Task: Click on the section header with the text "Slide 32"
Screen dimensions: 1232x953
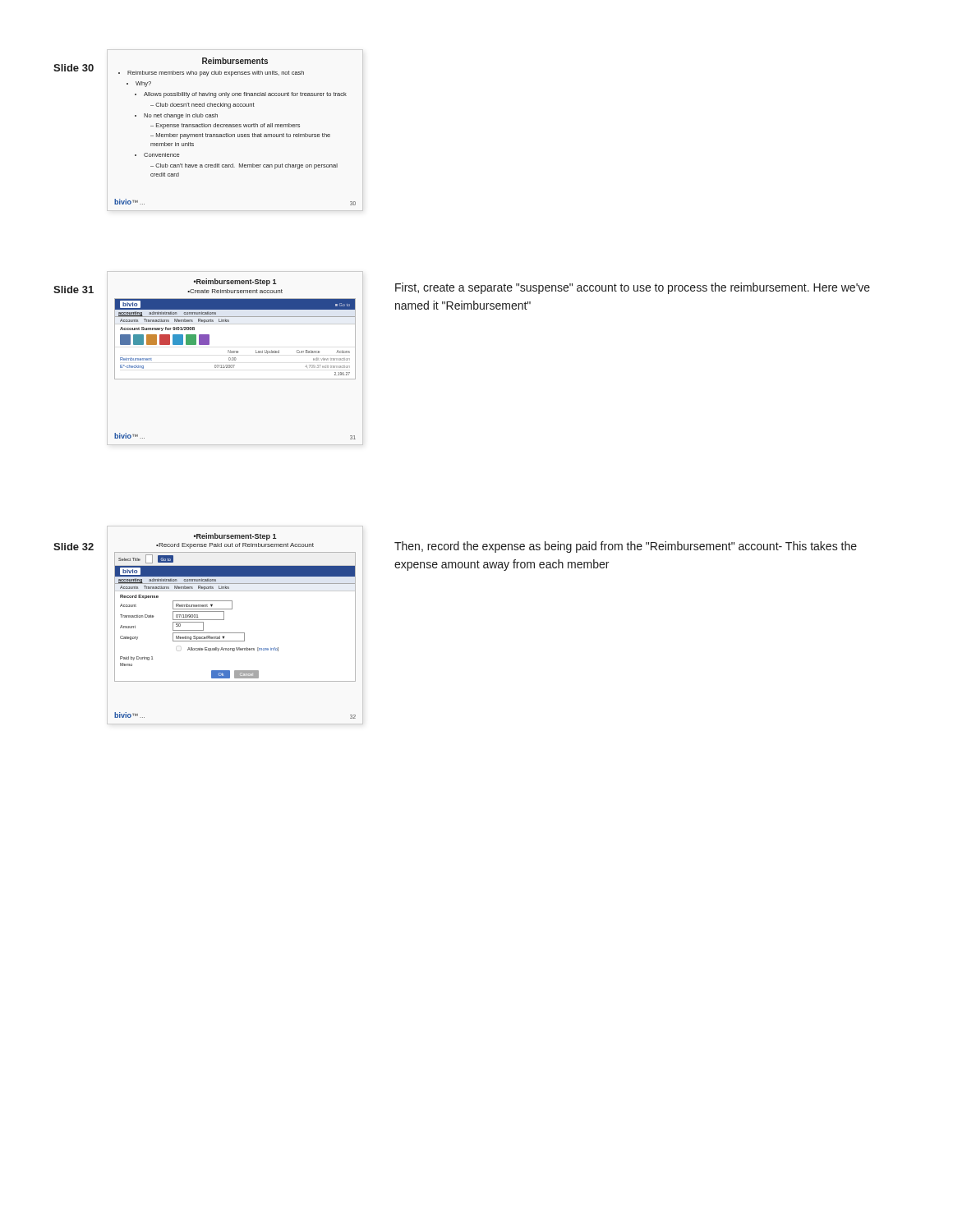Action: pyautogui.click(x=74, y=547)
